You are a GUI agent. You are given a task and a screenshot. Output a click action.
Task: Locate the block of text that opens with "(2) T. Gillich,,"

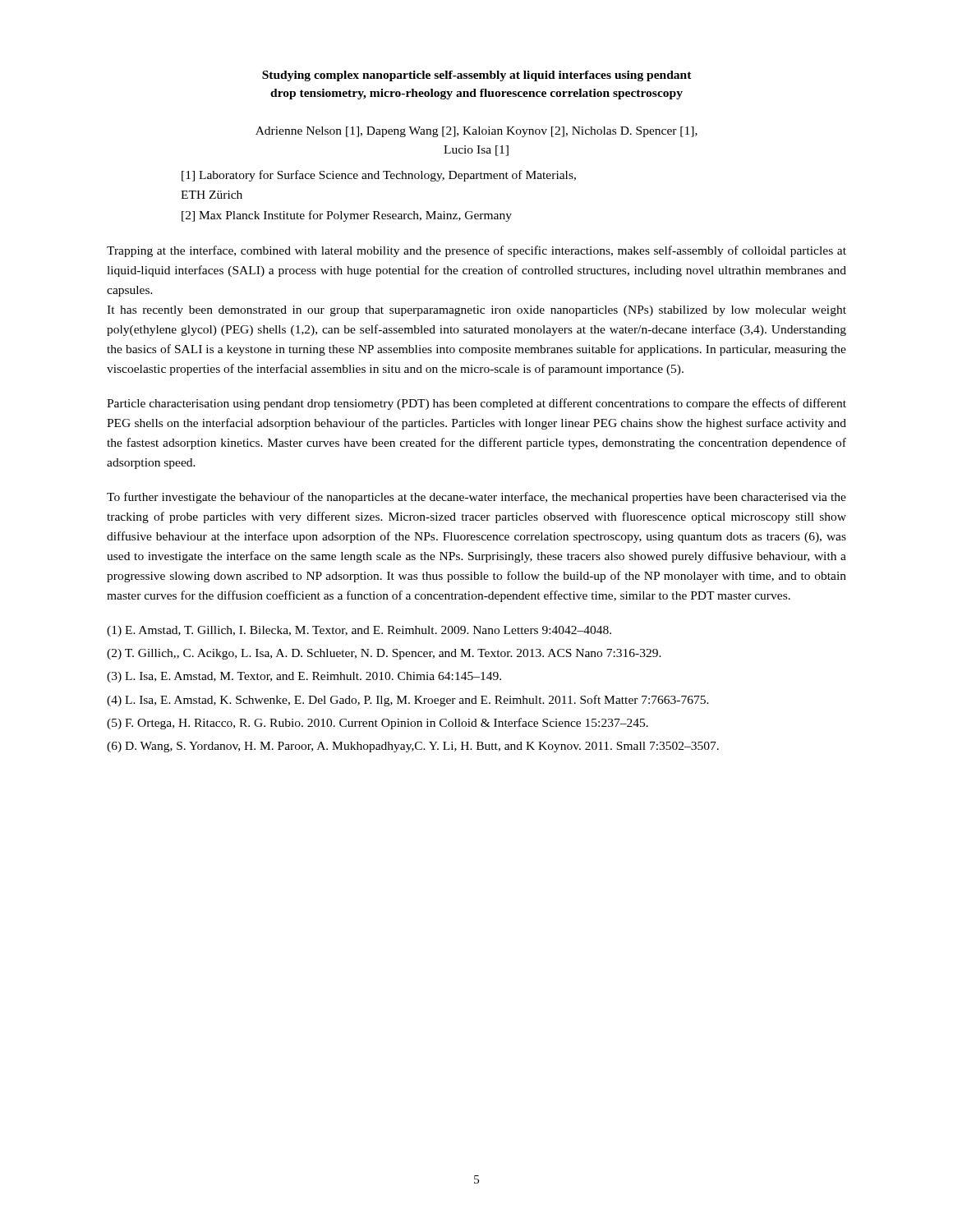click(x=384, y=653)
